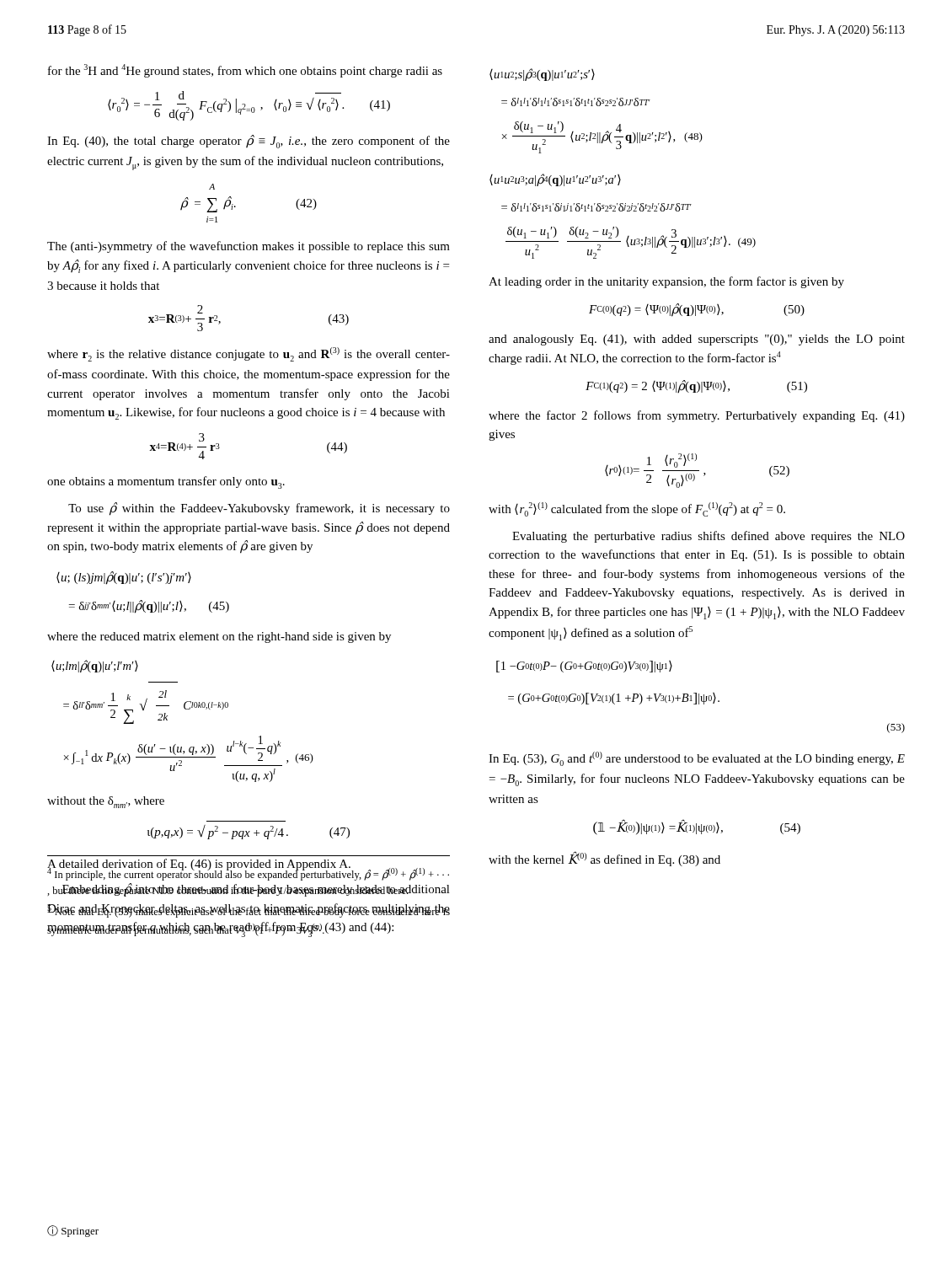Click the formula that begins "⟨r02⟩ = − 16"
952x1264 pixels.
pyautogui.click(x=249, y=105)
